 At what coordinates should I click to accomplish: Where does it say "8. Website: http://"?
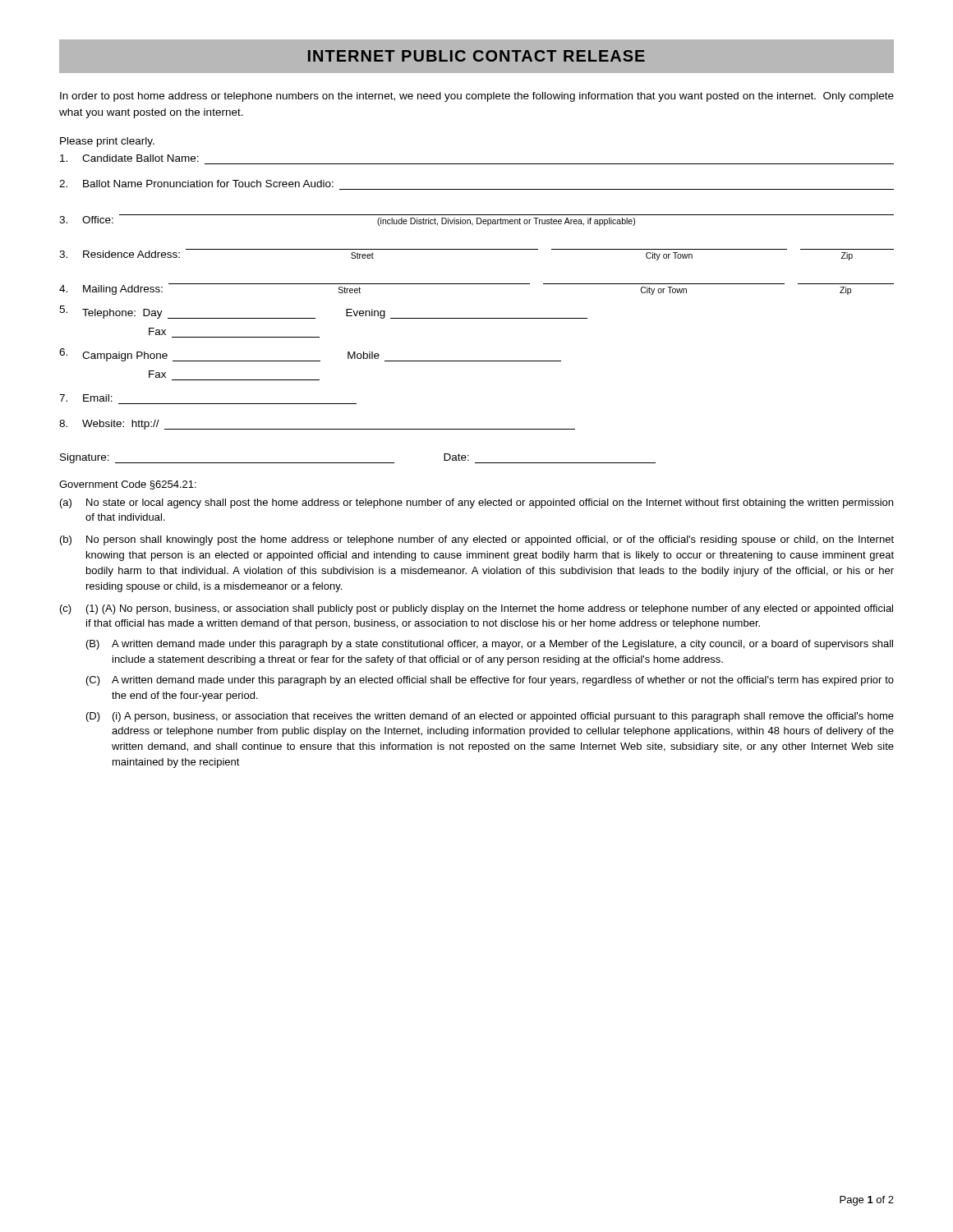coord(317,421)
